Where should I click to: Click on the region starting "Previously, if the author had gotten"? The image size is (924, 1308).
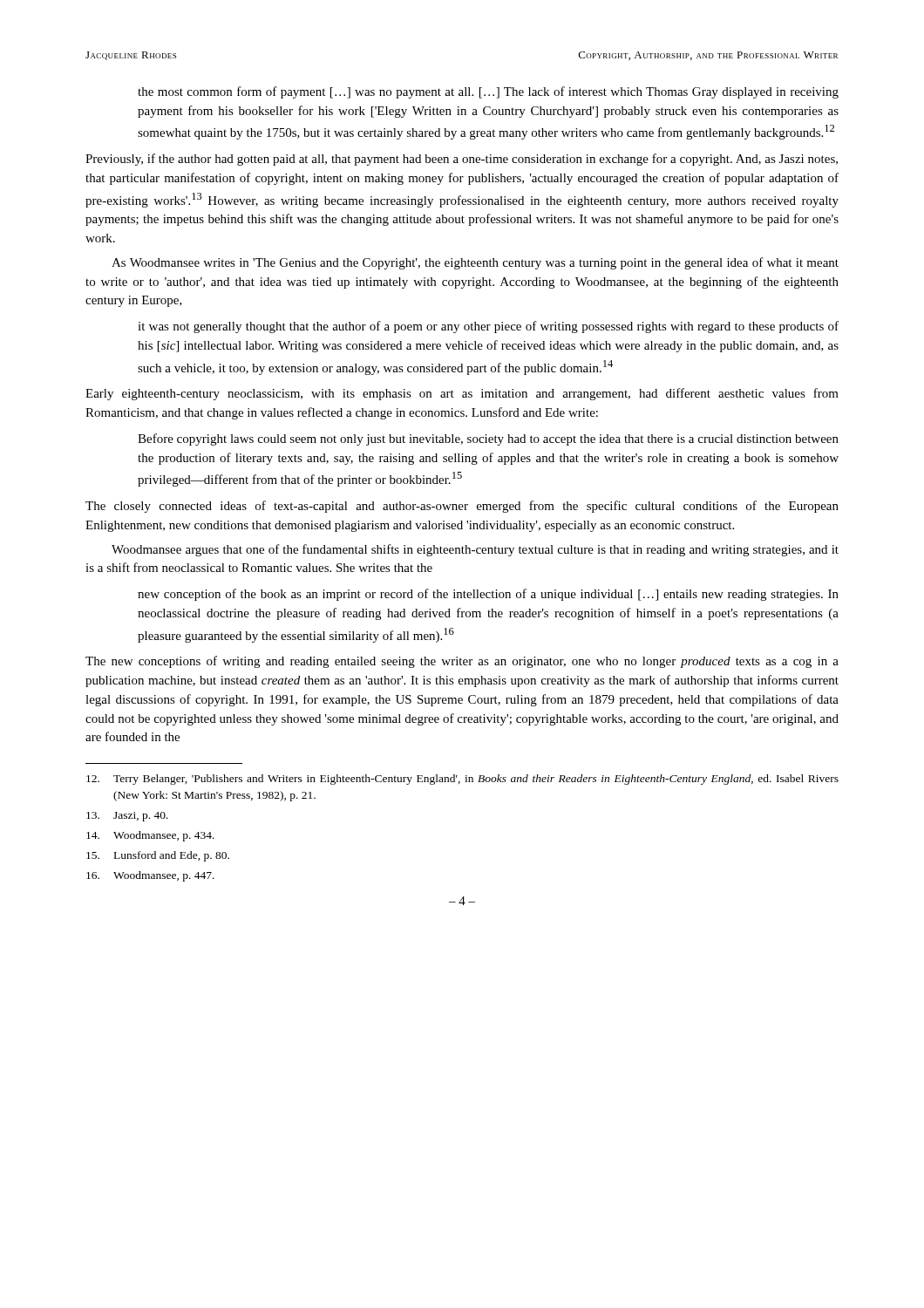462,199
